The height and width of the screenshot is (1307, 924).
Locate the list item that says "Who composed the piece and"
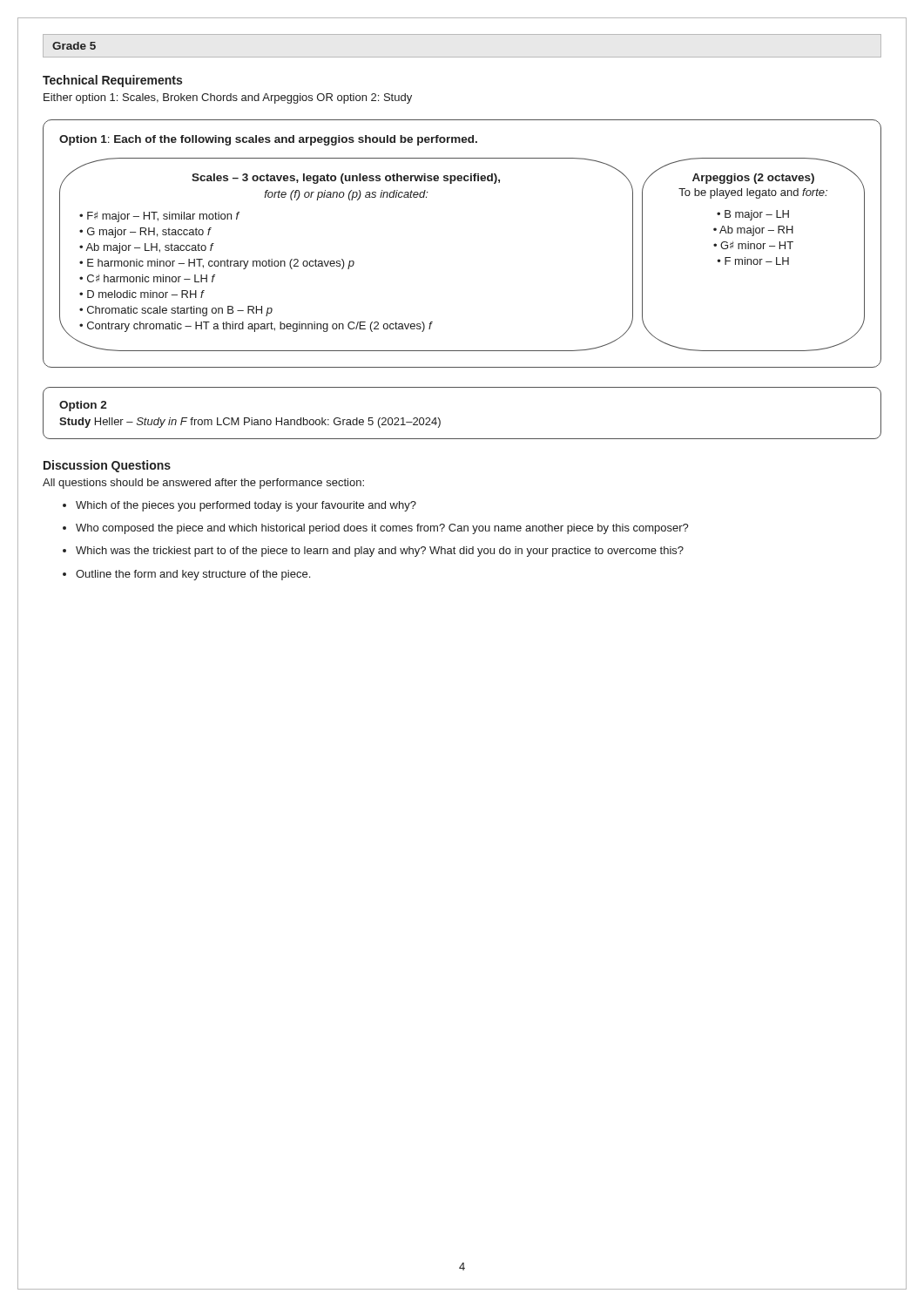point(382,528)
